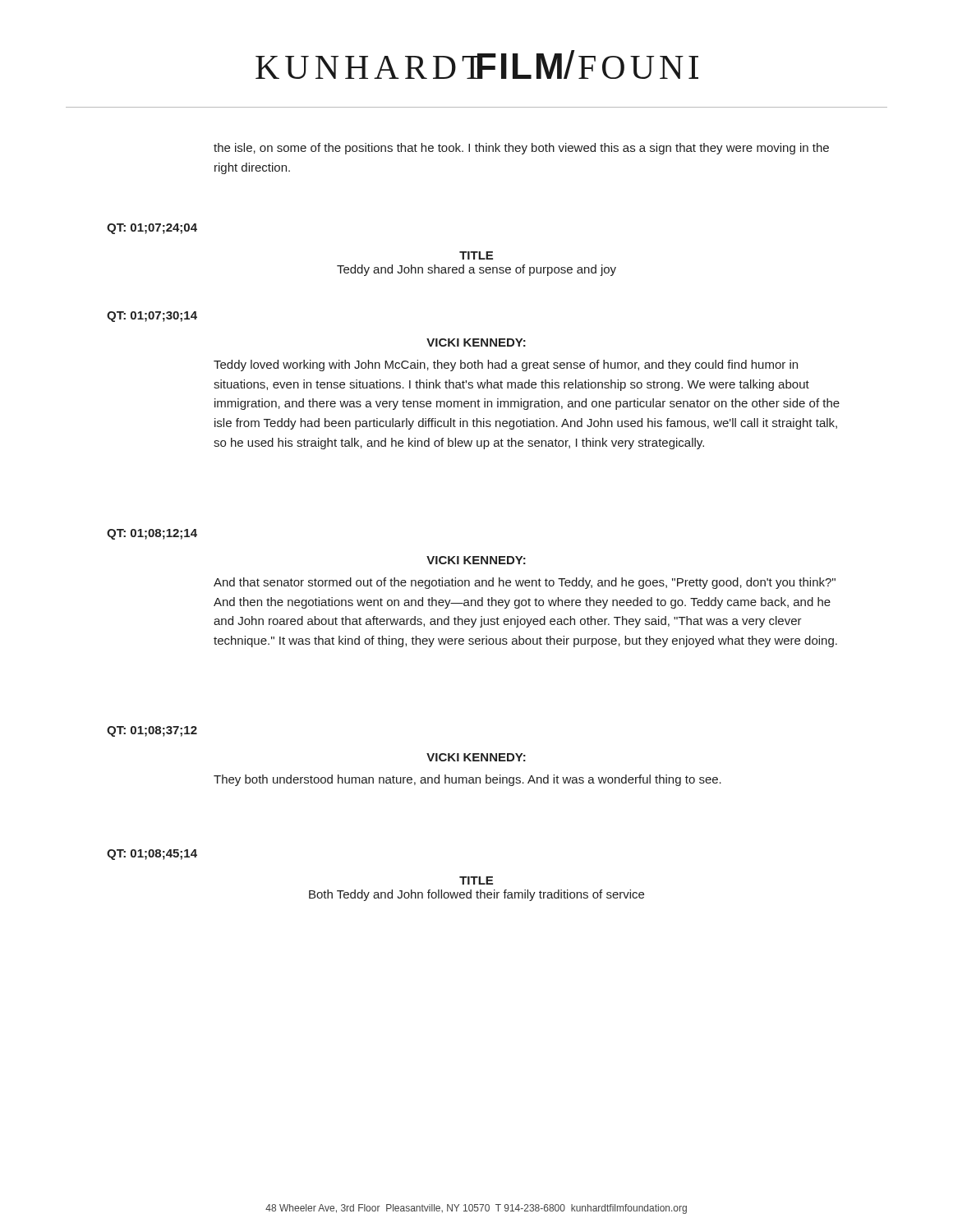Locate the text block that reads "the isle, on some of the"
Image resolution: width=953 pixels, height=1232 pixels.
click(522, 157)
